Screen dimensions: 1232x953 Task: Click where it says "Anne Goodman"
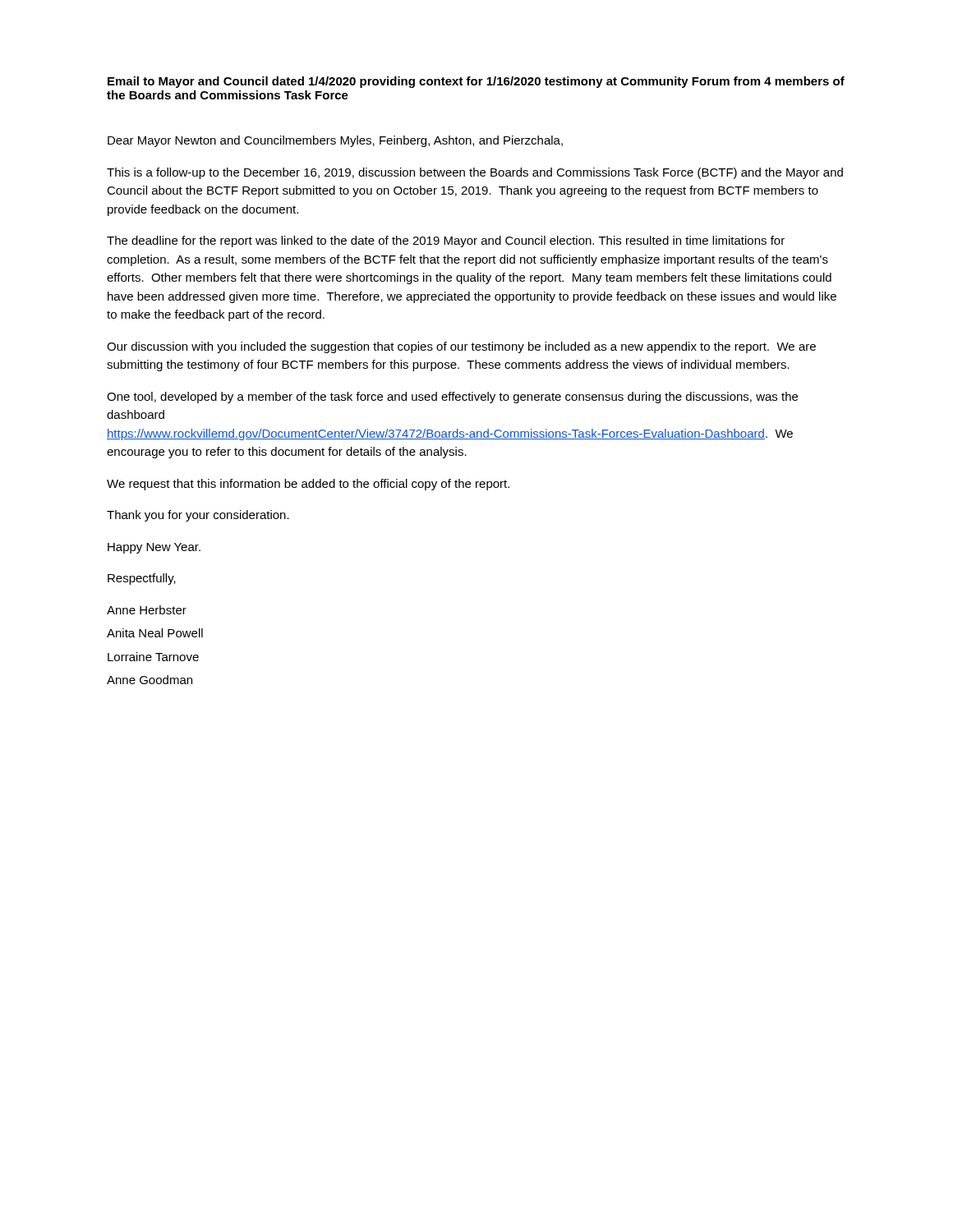coord(150,680)
